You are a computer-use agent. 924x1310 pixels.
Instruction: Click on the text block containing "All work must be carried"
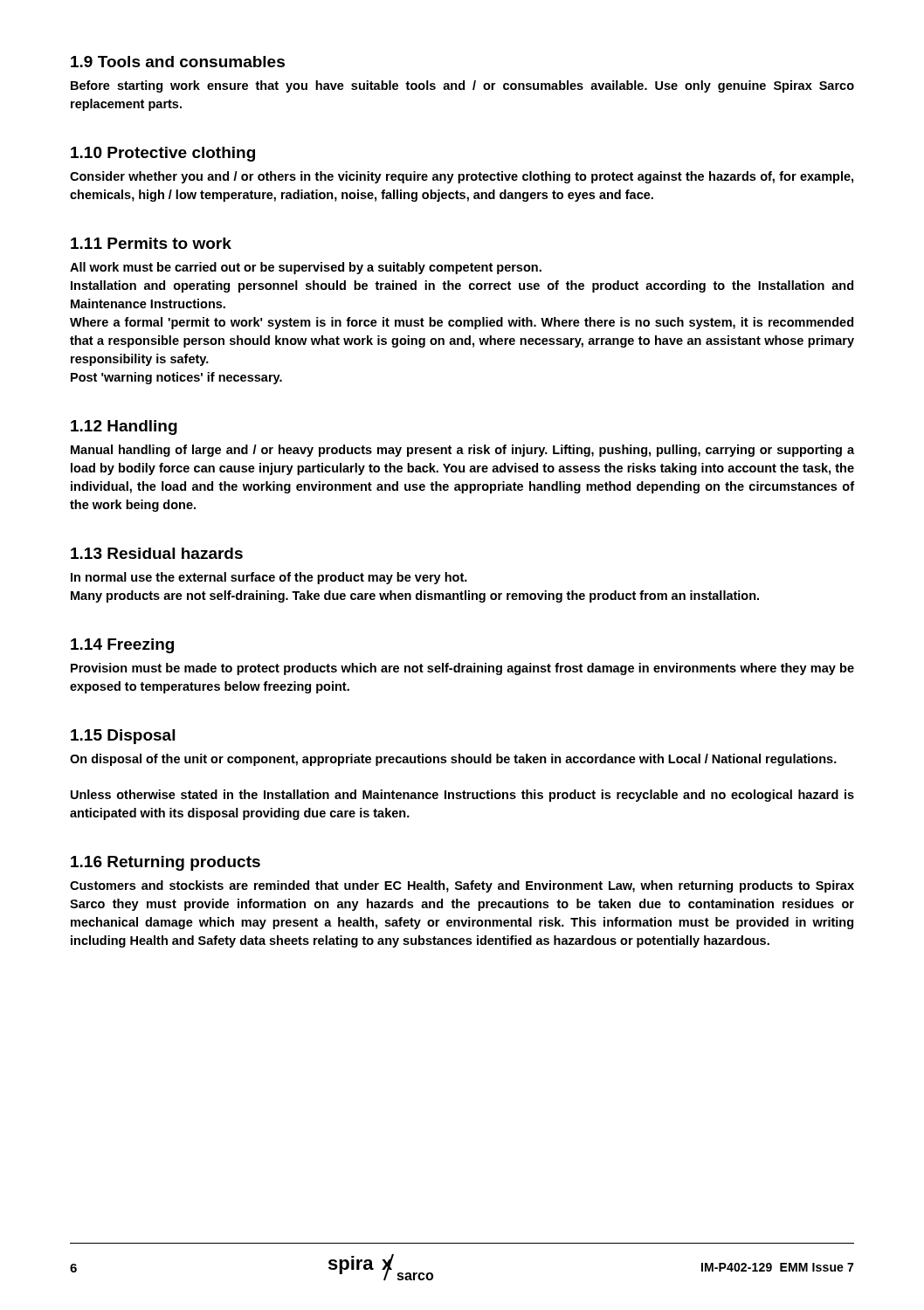coord(462,322)
